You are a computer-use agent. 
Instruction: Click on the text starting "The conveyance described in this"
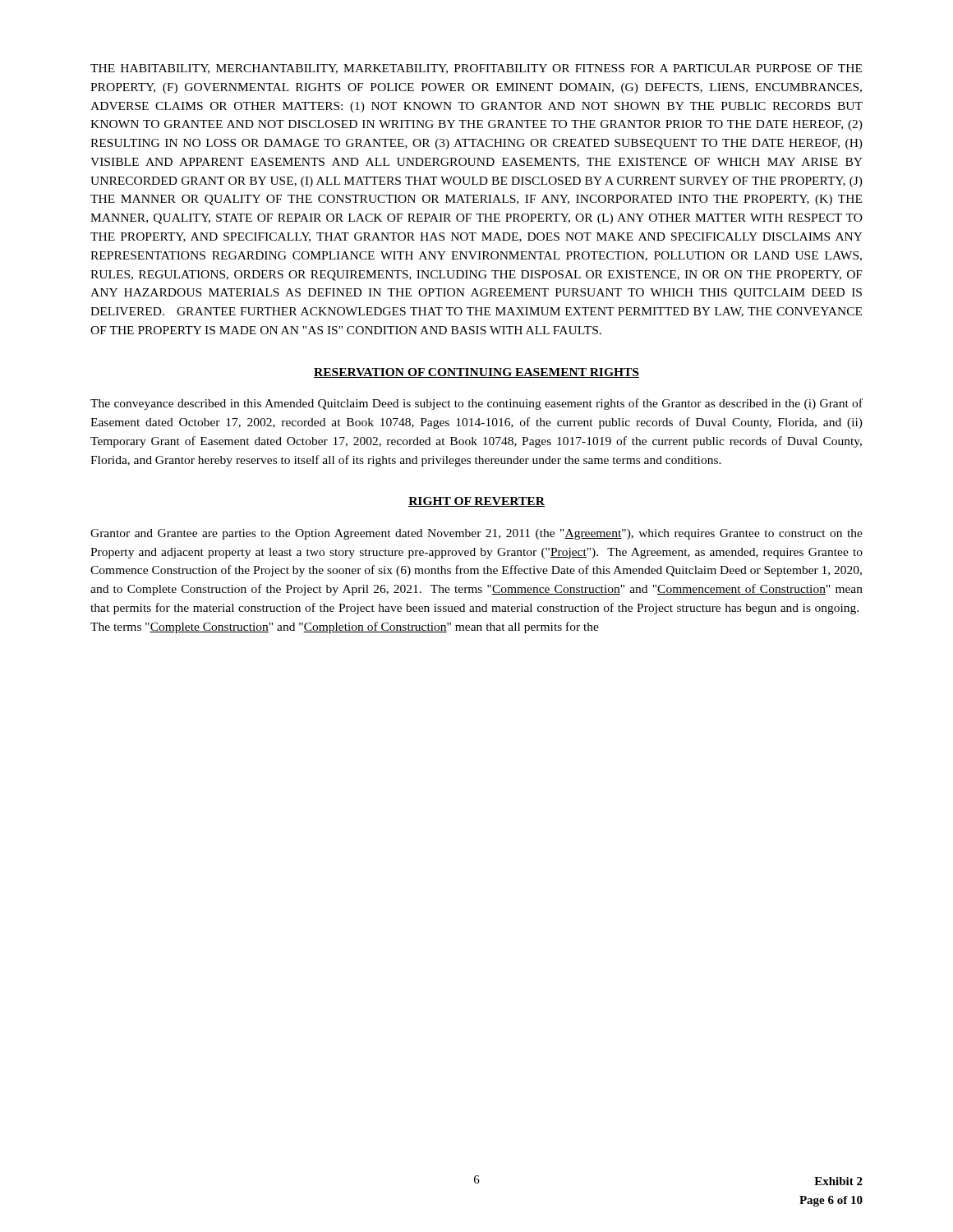[x=476, y=431]
